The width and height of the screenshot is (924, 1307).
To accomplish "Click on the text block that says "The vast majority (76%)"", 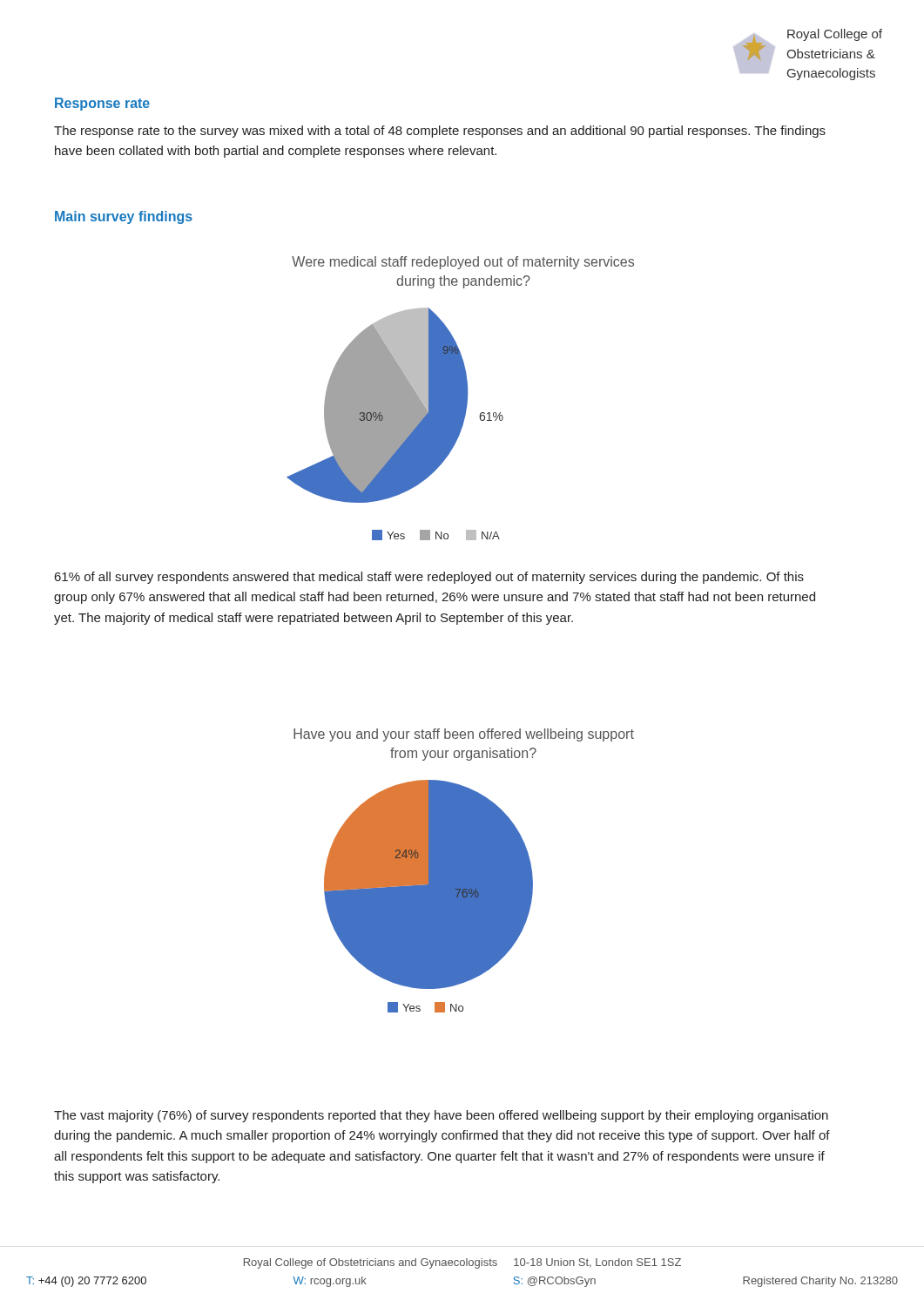I will click(442, 1145).
